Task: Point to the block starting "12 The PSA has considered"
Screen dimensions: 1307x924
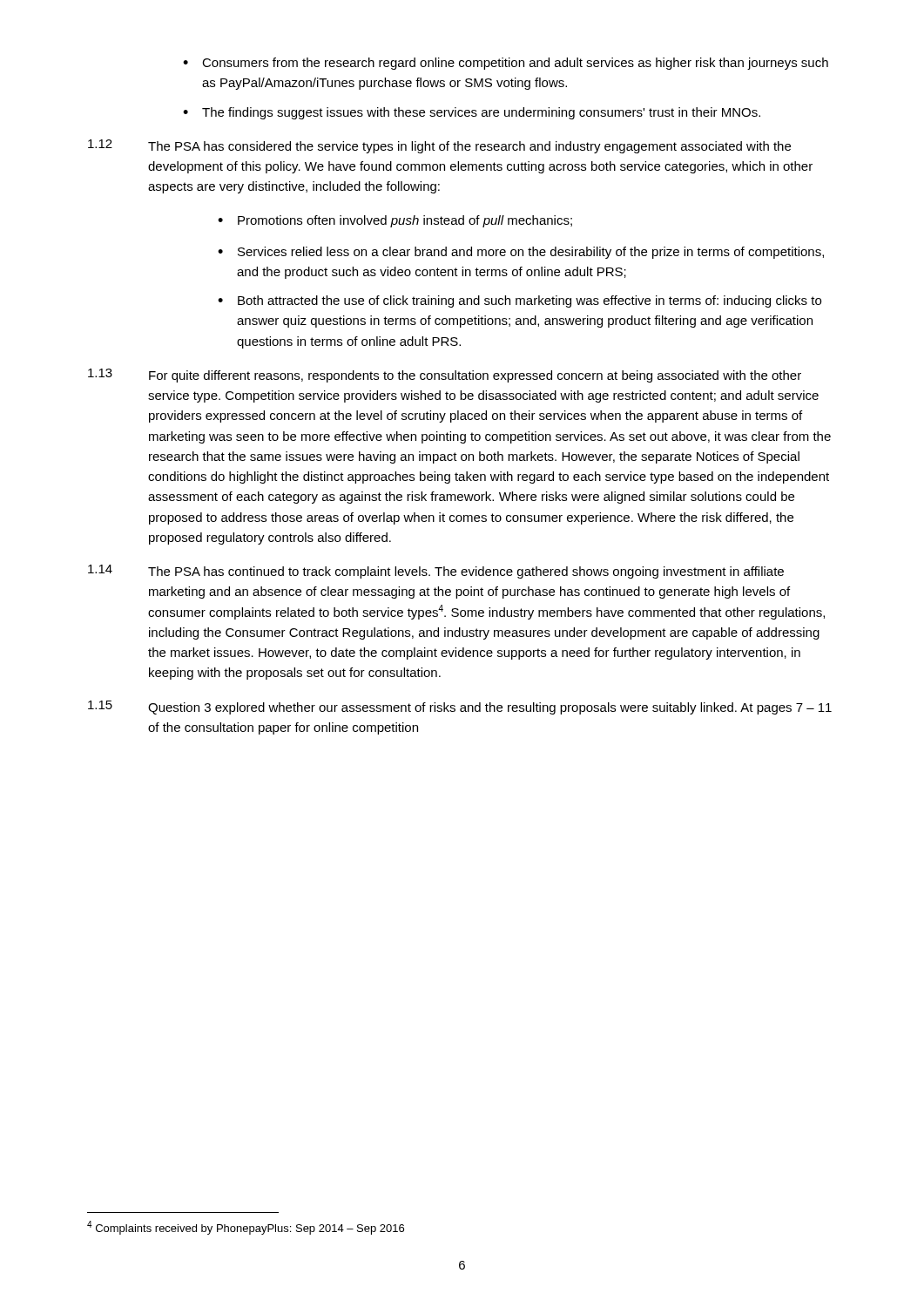Action: click(462, 166)
